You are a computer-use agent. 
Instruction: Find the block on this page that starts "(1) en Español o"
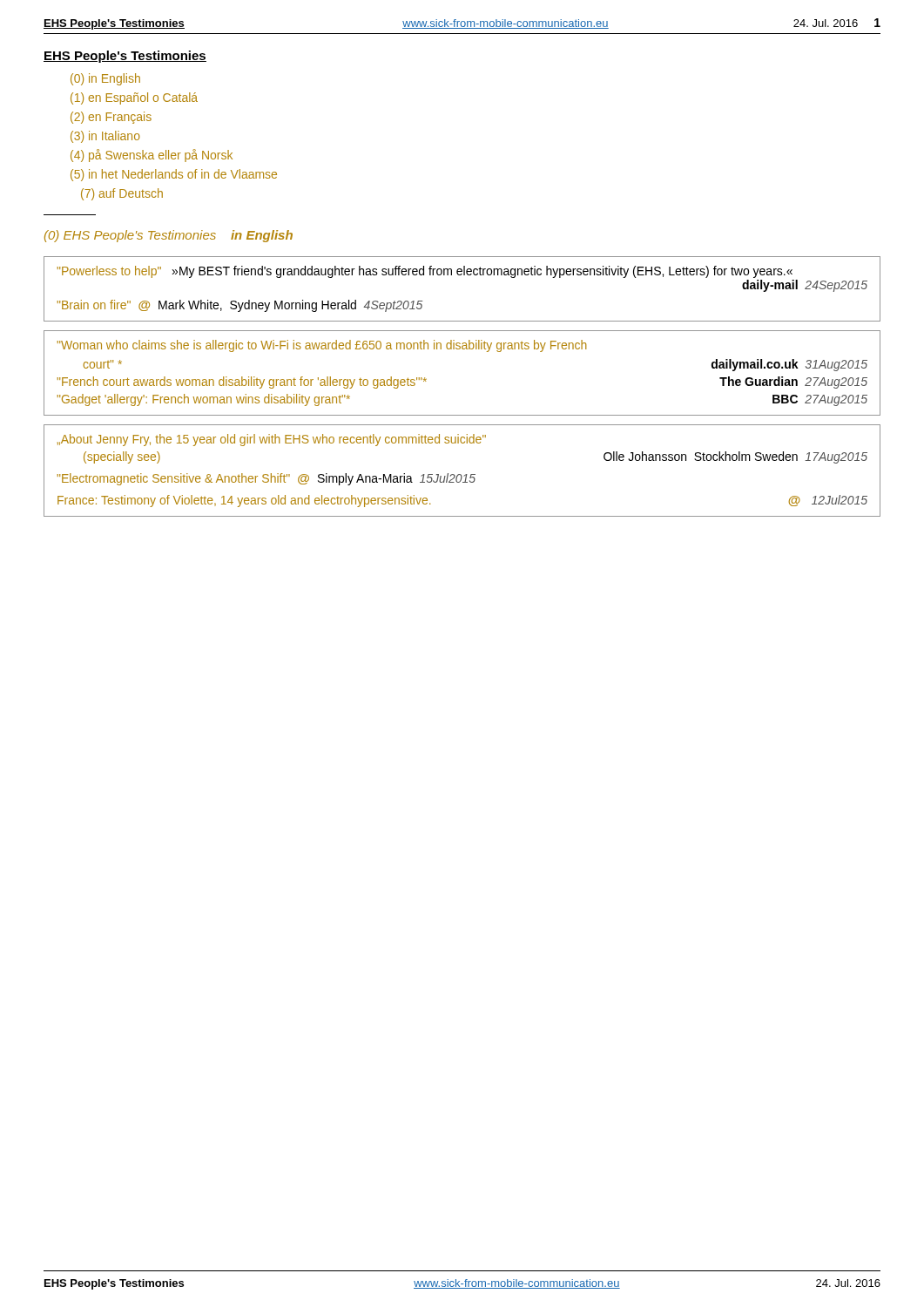134,98
